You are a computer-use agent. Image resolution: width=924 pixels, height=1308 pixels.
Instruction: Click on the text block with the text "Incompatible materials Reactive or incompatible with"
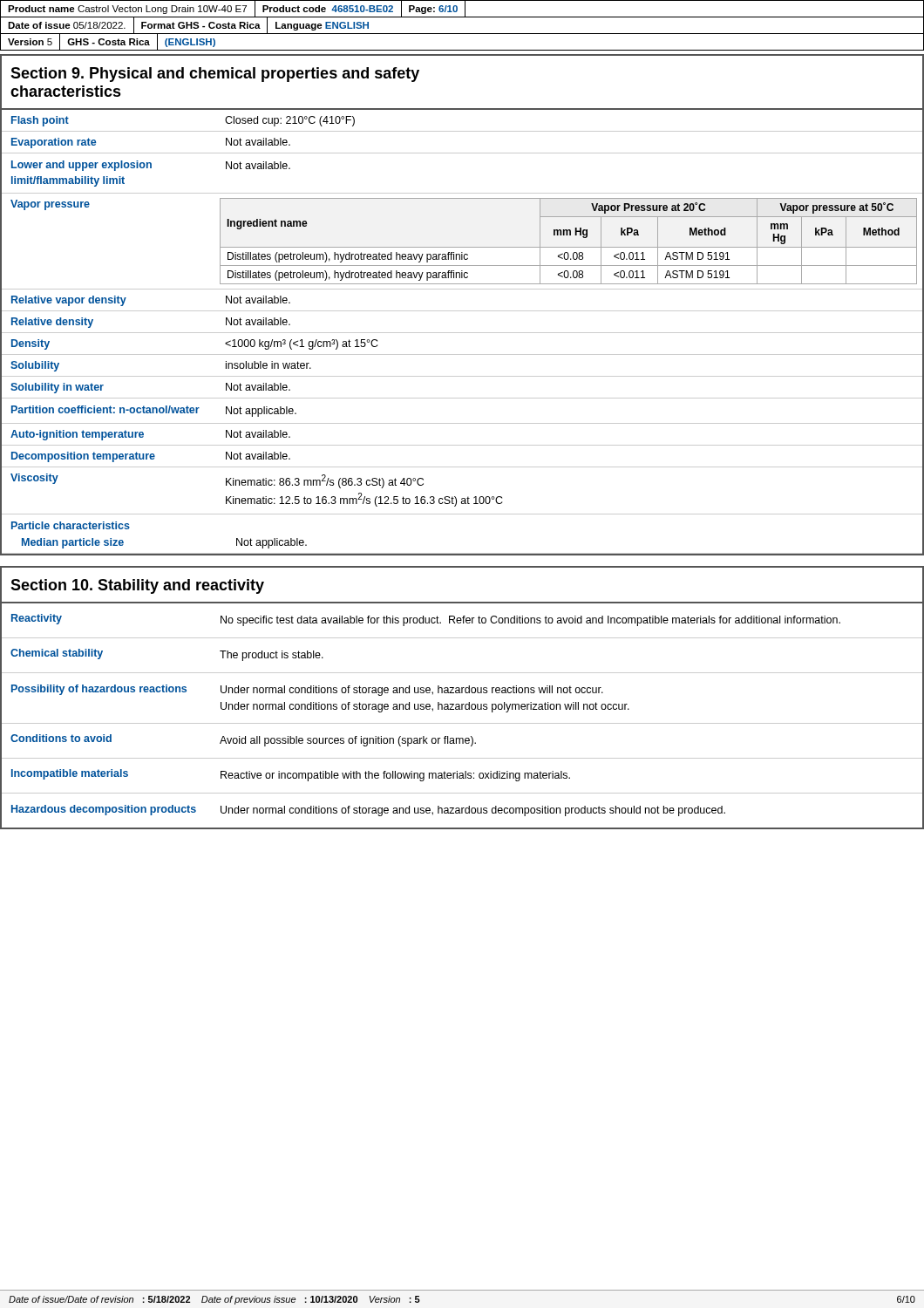pos(462,776)
